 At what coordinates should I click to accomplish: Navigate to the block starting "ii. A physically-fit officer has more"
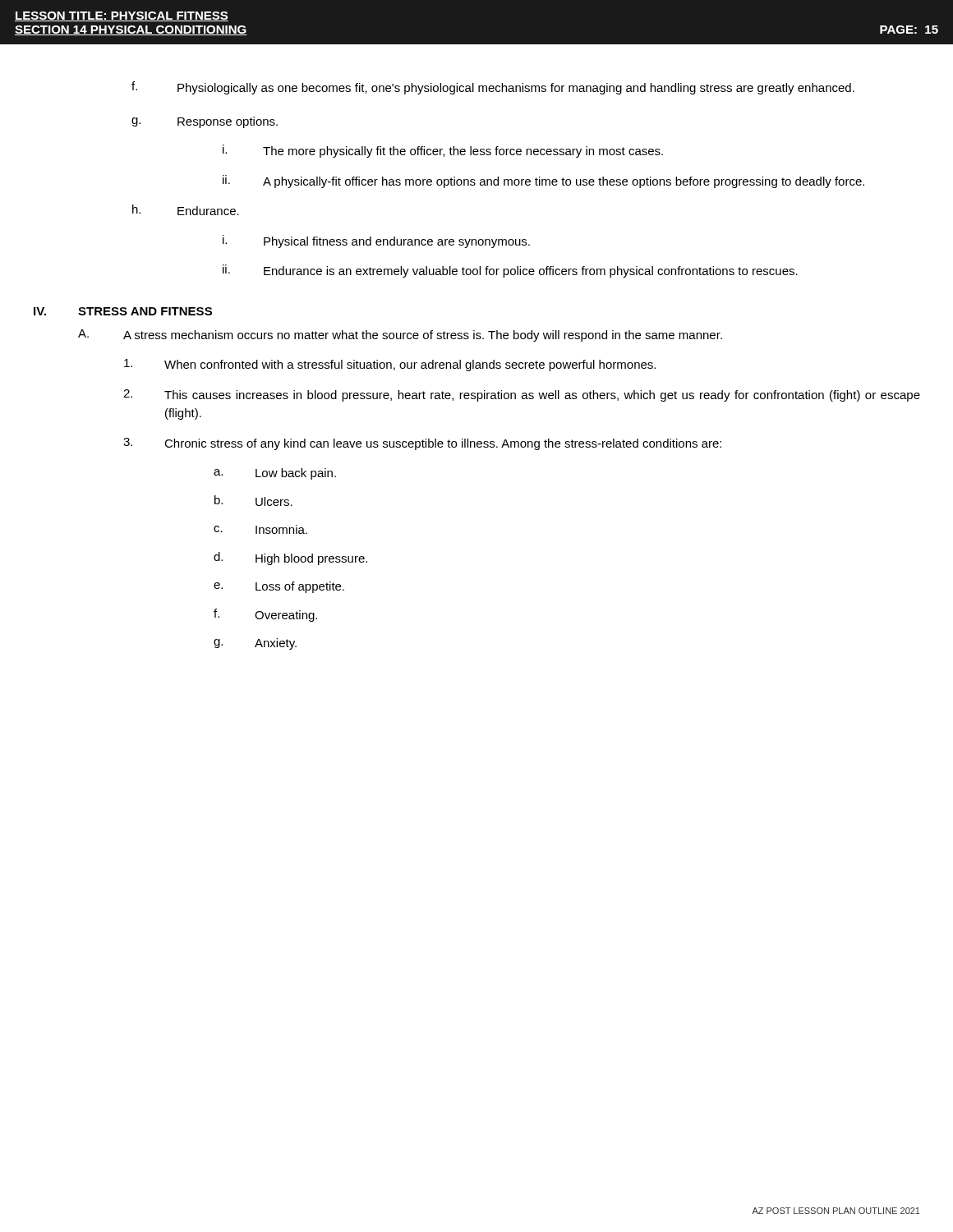point(571,181)
